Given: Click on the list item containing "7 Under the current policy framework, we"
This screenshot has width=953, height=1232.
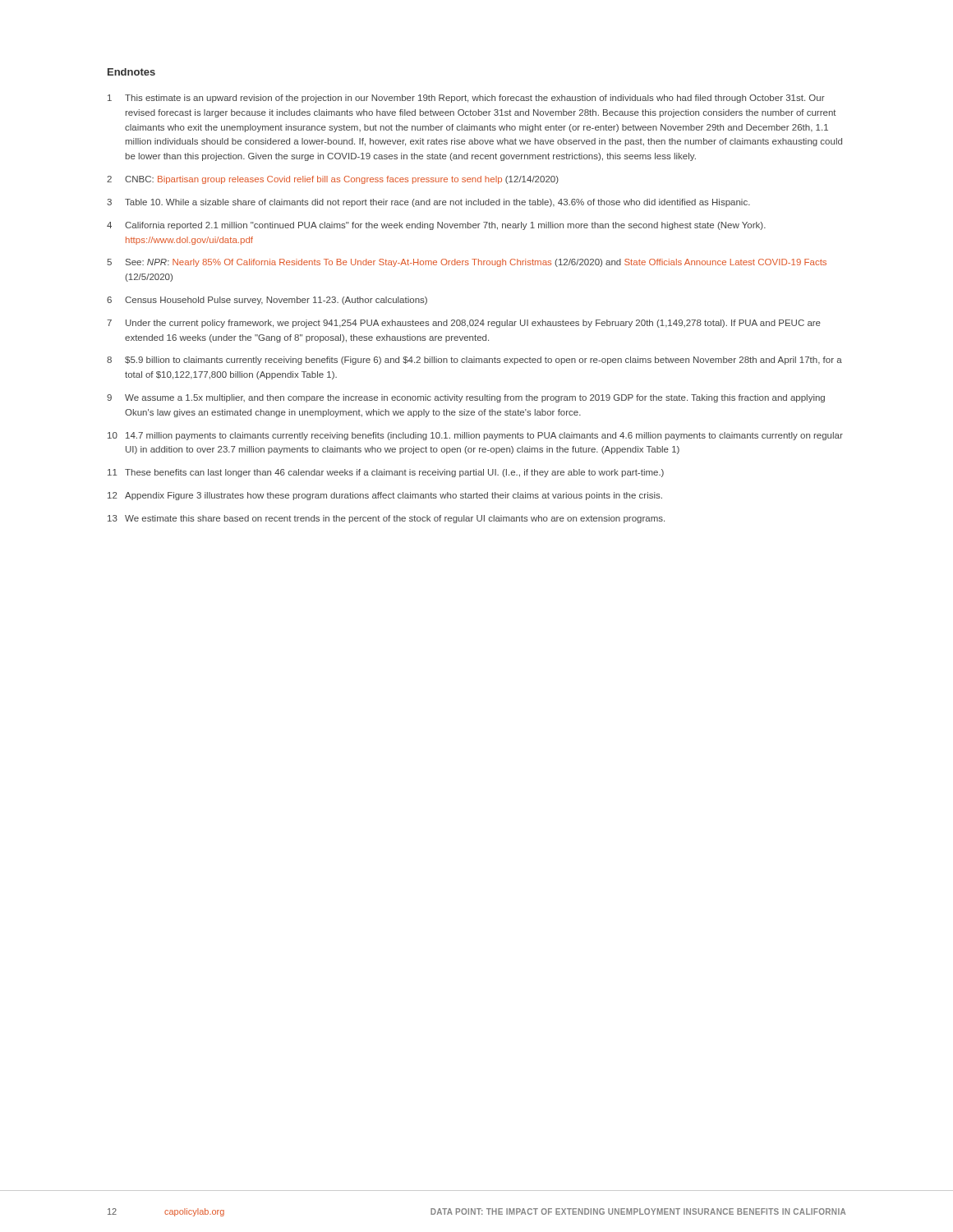Looking at the screenshot, I should pos(476,331).
